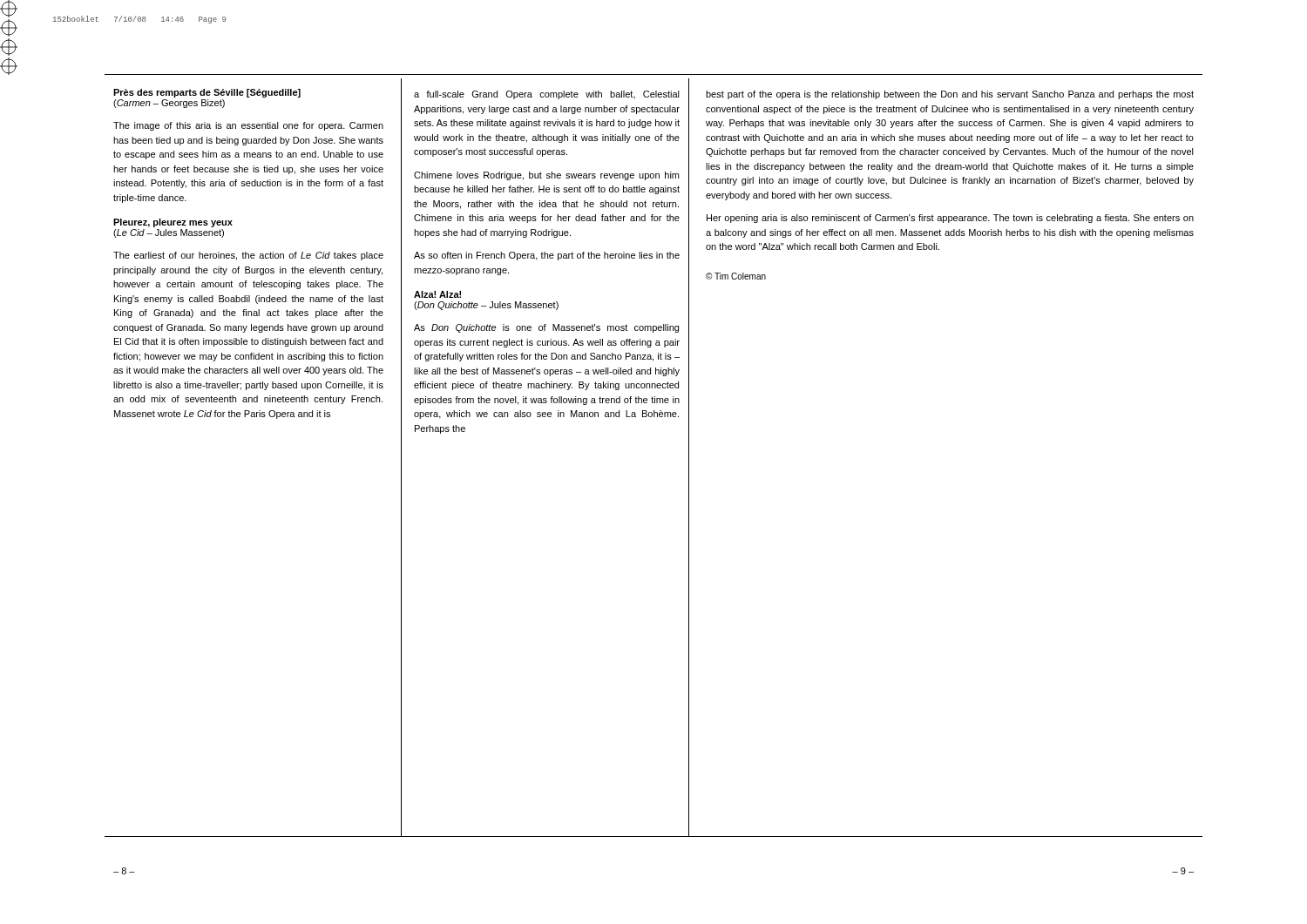Locate the passage starting "Alza! Alza! (Don Quichotte – Jules Massenet)"

[x=486, y=300]
